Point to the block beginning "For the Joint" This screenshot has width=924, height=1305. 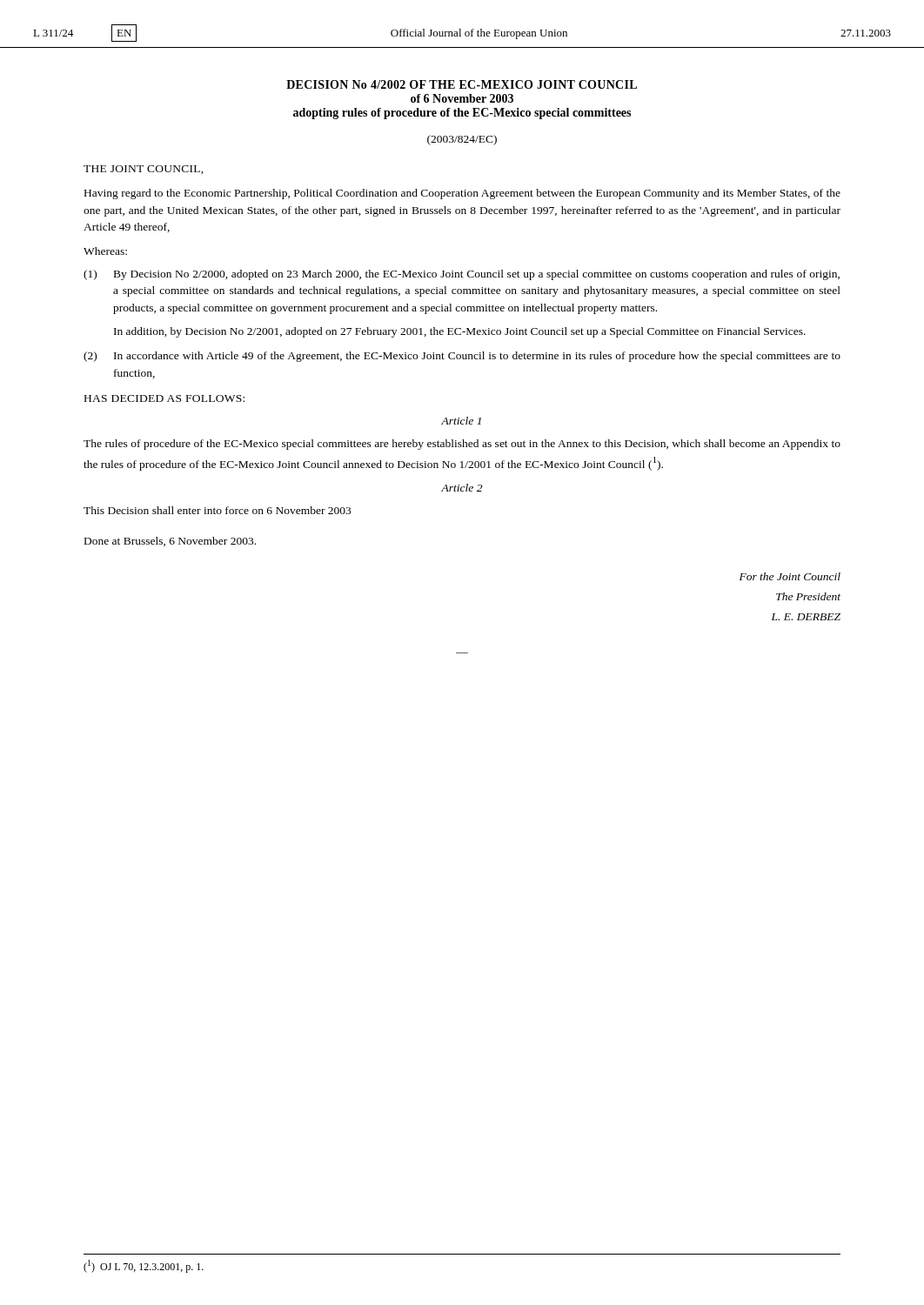[790, 596]
